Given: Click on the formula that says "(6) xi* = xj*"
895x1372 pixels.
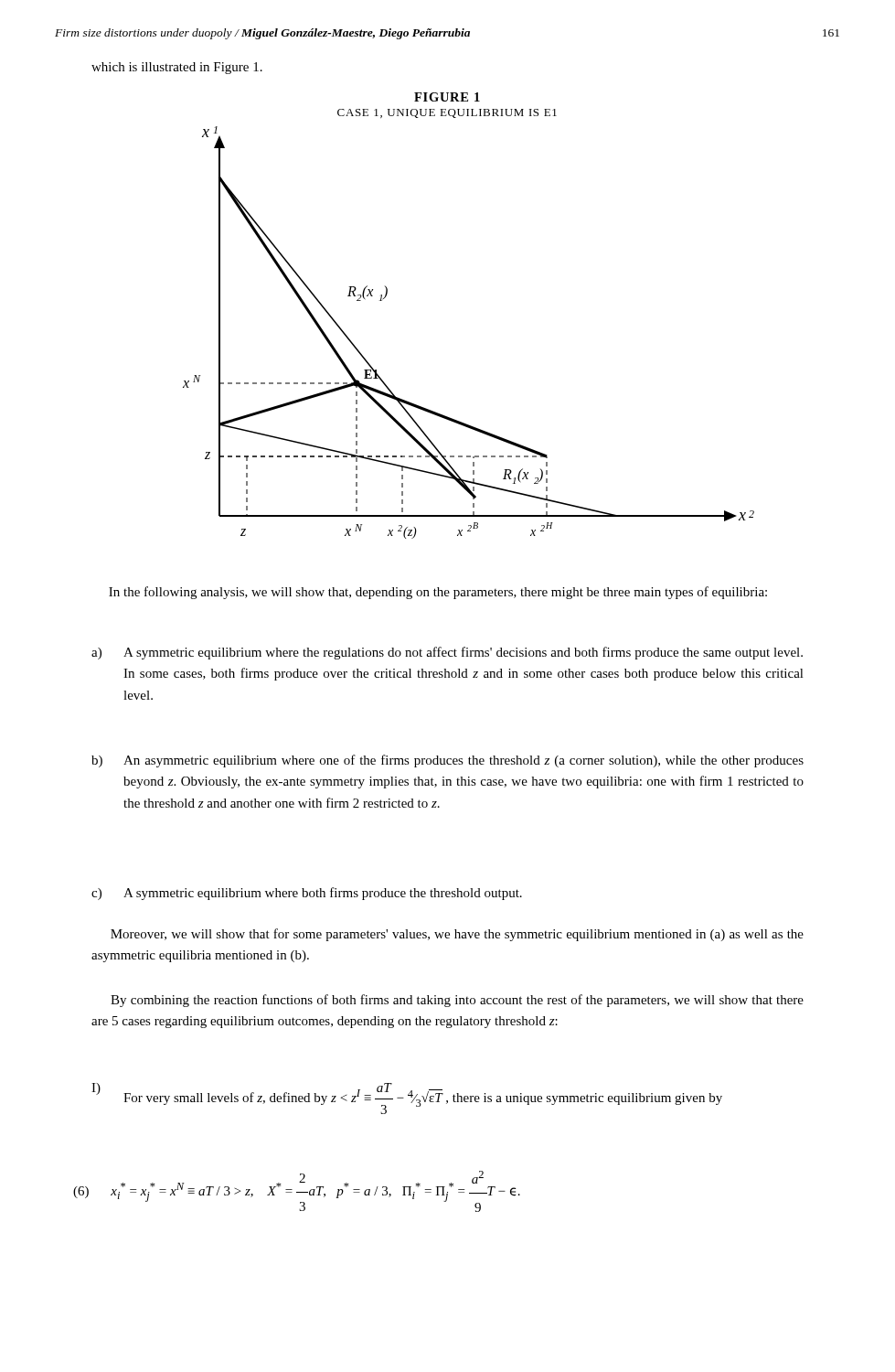Looking at the screenshot, I should tap(297, 1191).
